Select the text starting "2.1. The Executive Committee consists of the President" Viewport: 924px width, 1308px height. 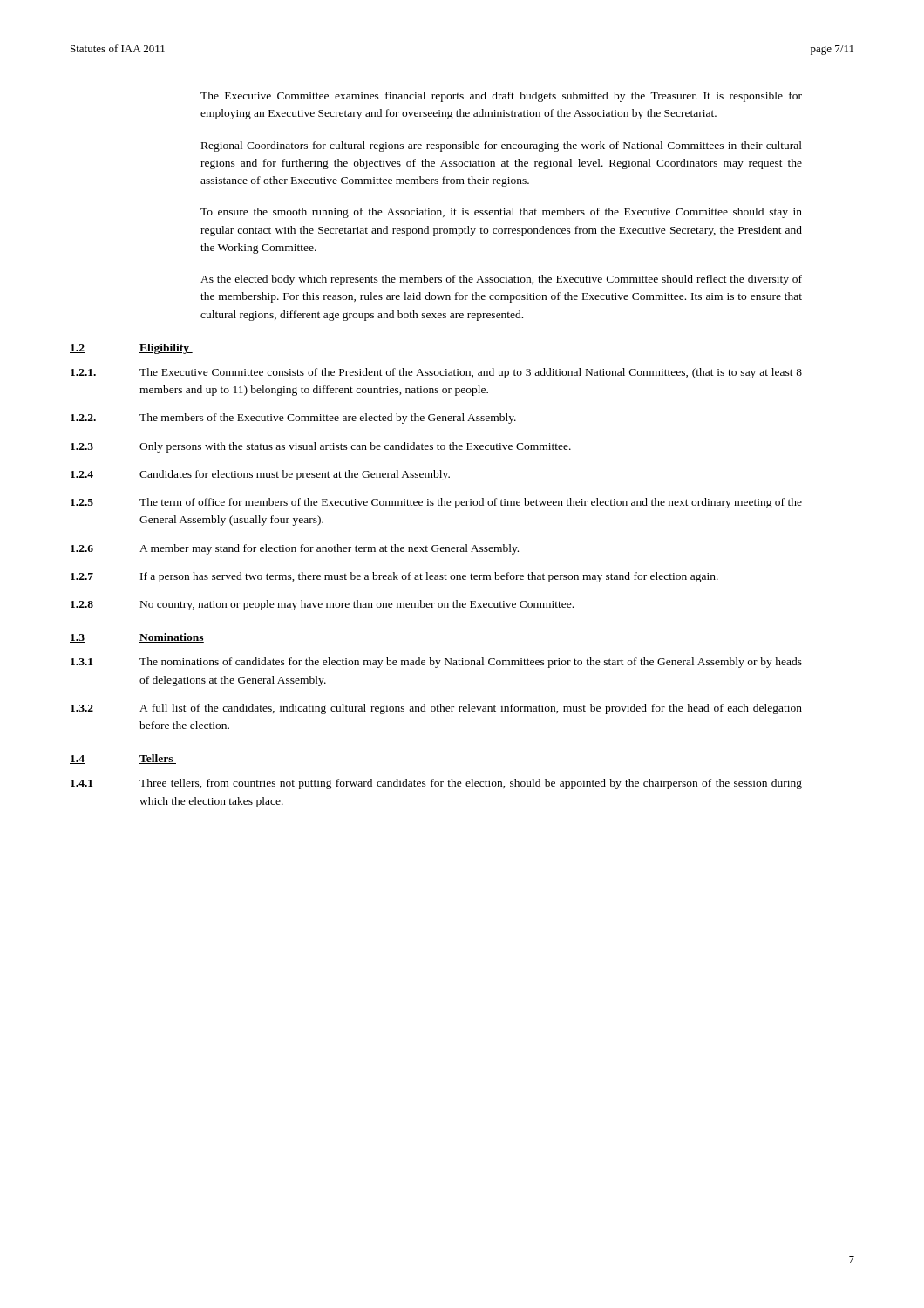tap(436, 381)
